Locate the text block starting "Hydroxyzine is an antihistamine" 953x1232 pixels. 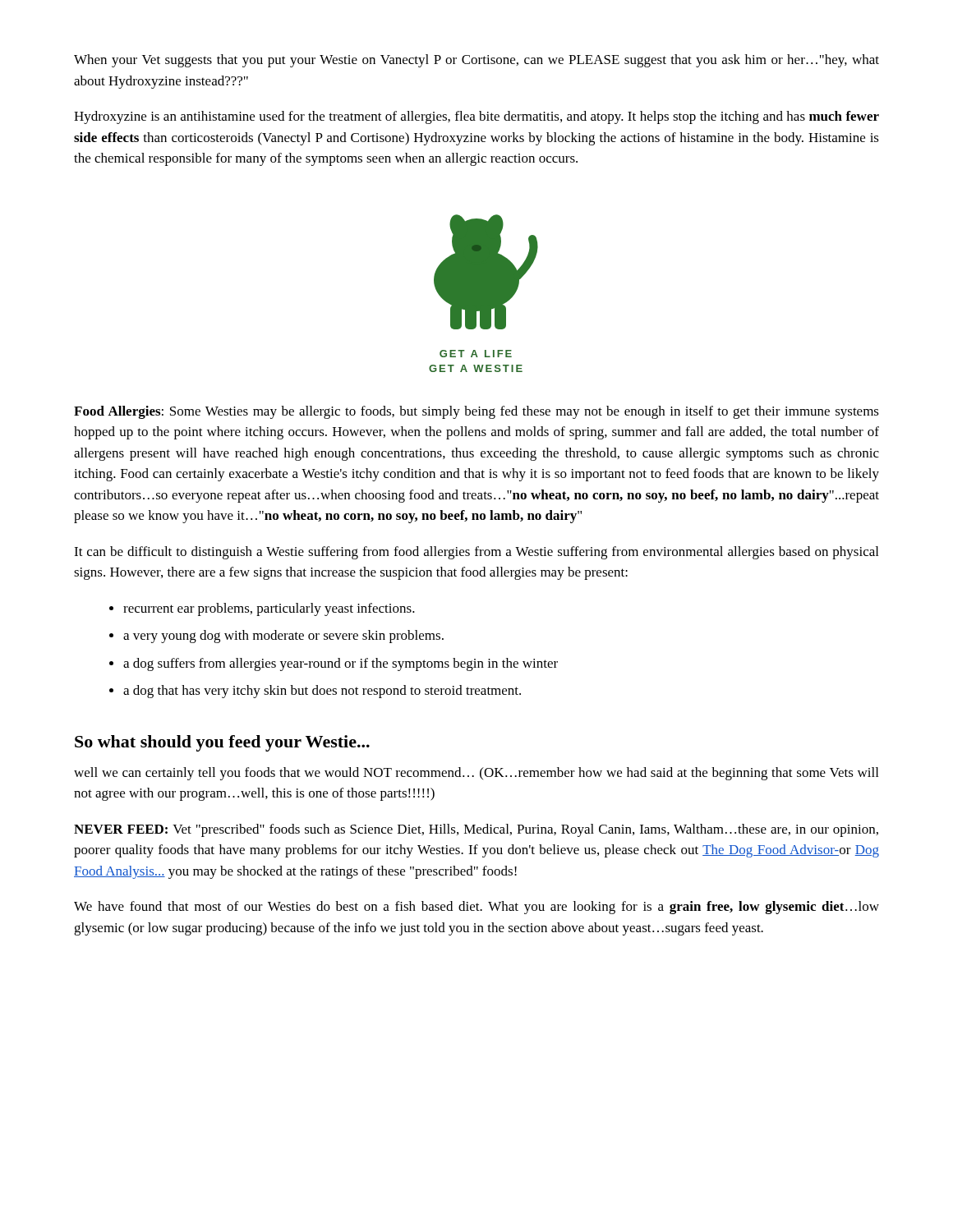click(x=476, y=137)
